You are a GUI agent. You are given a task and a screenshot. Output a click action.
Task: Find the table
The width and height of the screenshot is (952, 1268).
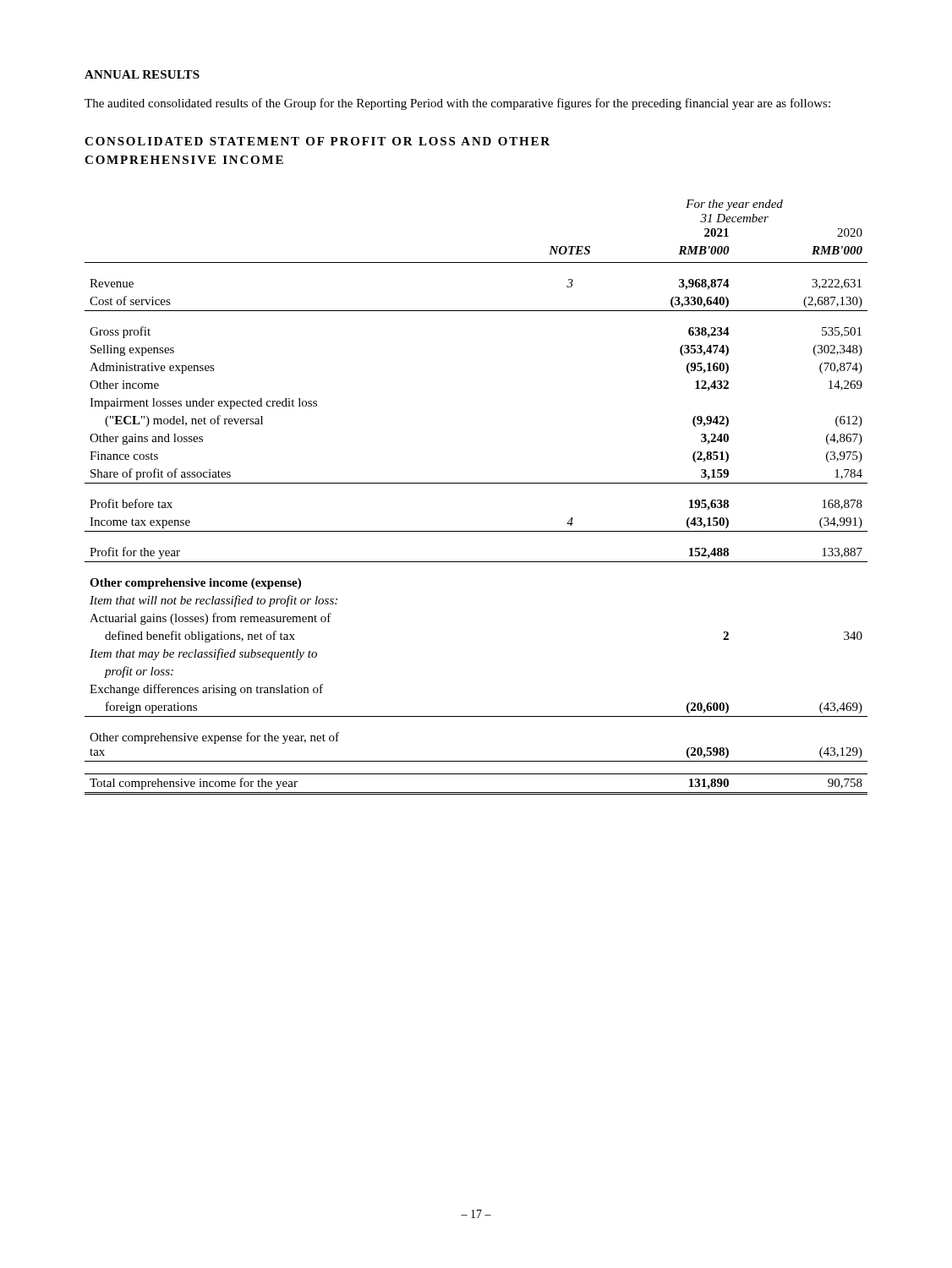[x=476, y=495]
